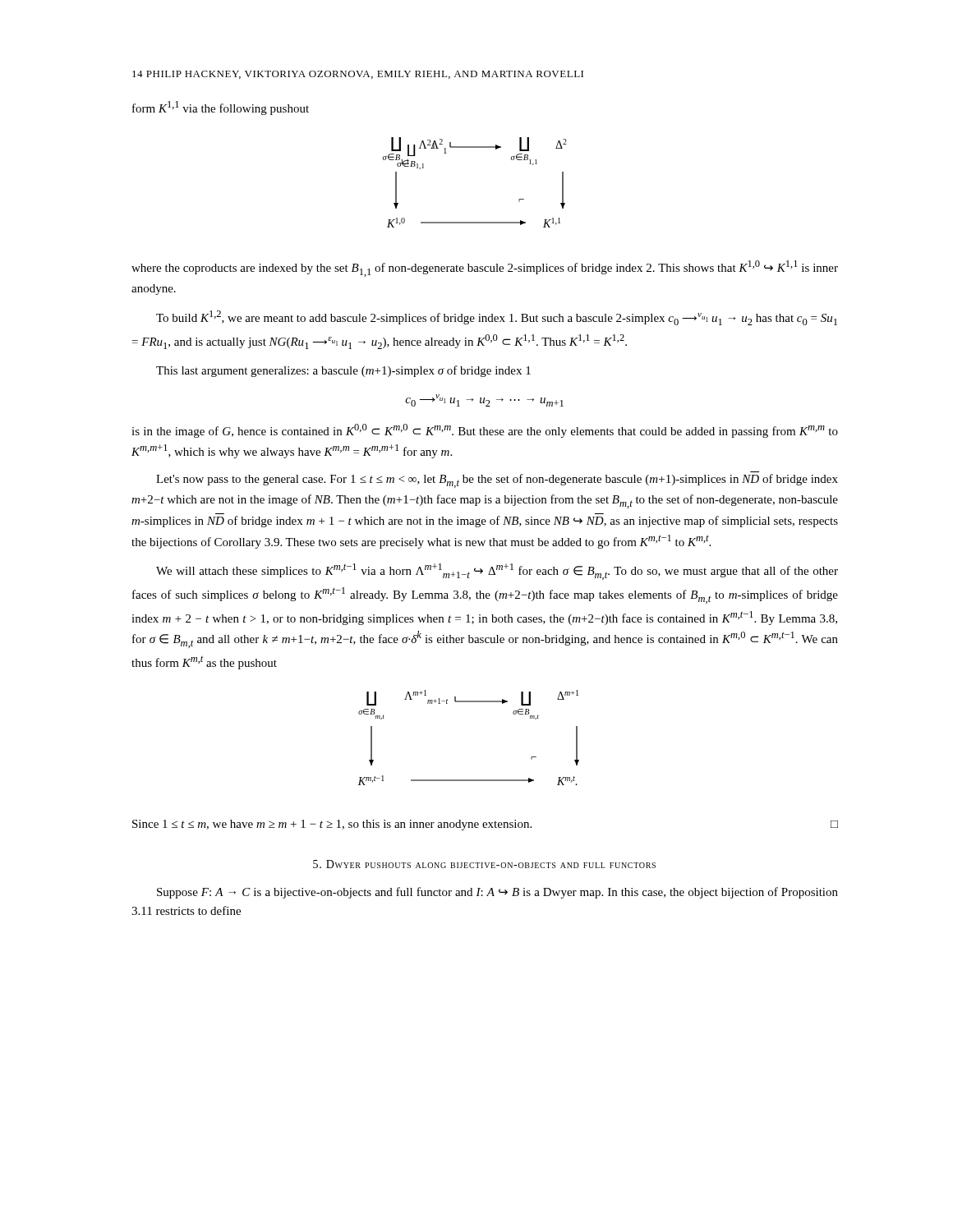The width and height of the screenshot is (953, 1232).
Task: Point to the block starting "Since 1 ≤ t ≤ m, we have"
Action: (x=485, y=824)
